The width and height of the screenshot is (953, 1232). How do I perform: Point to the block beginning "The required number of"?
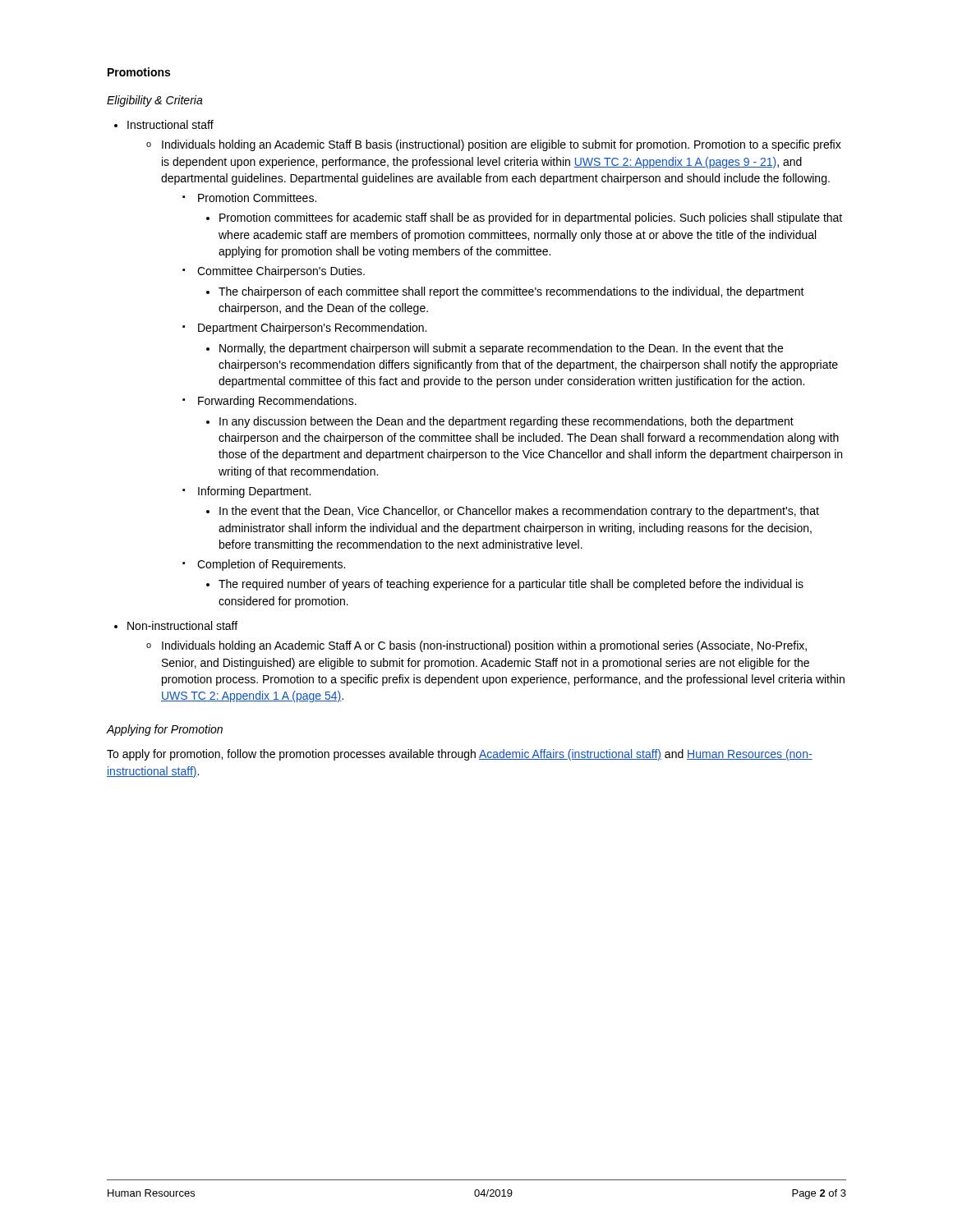511,593
